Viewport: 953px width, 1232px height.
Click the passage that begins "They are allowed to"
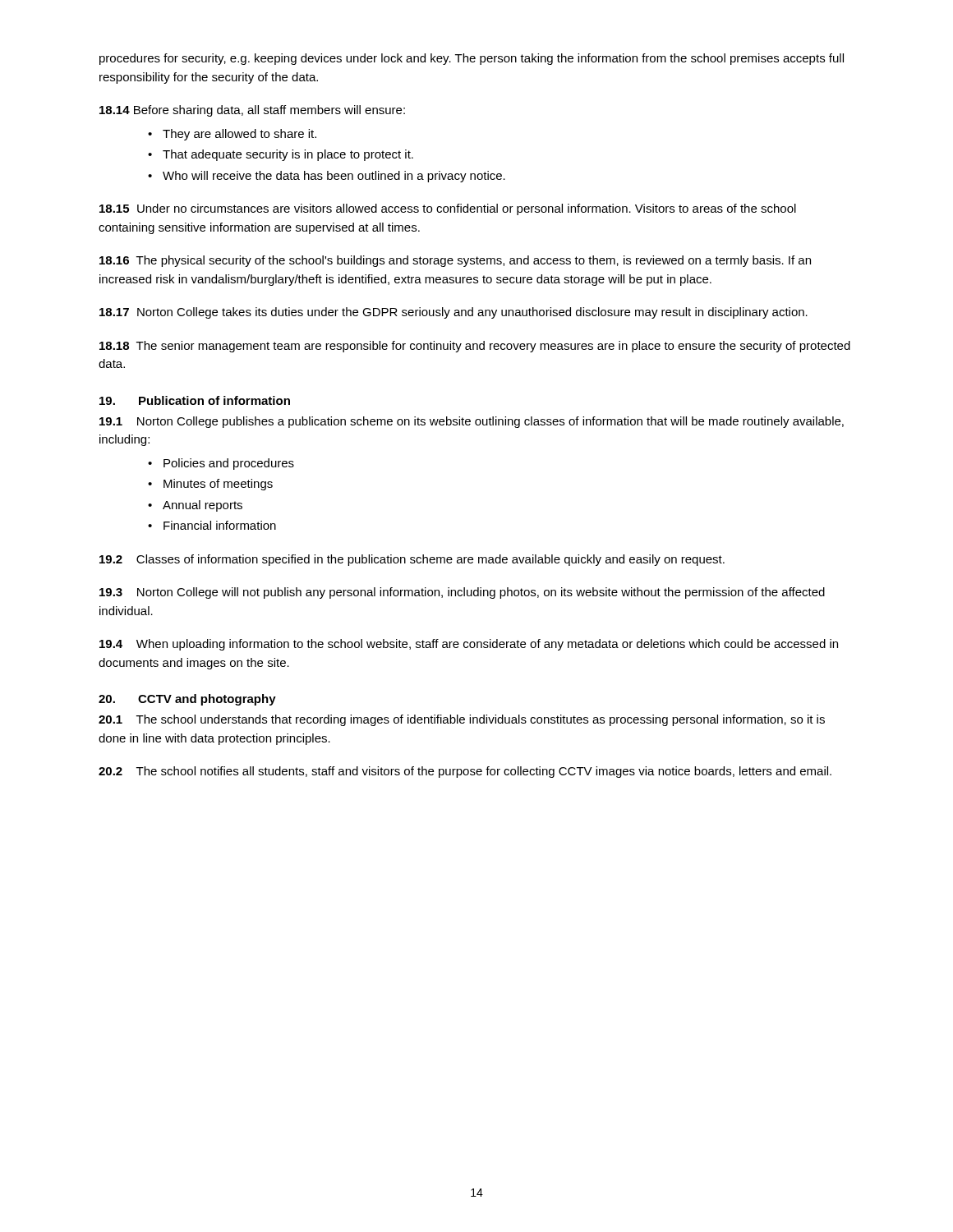click(240, 133)
